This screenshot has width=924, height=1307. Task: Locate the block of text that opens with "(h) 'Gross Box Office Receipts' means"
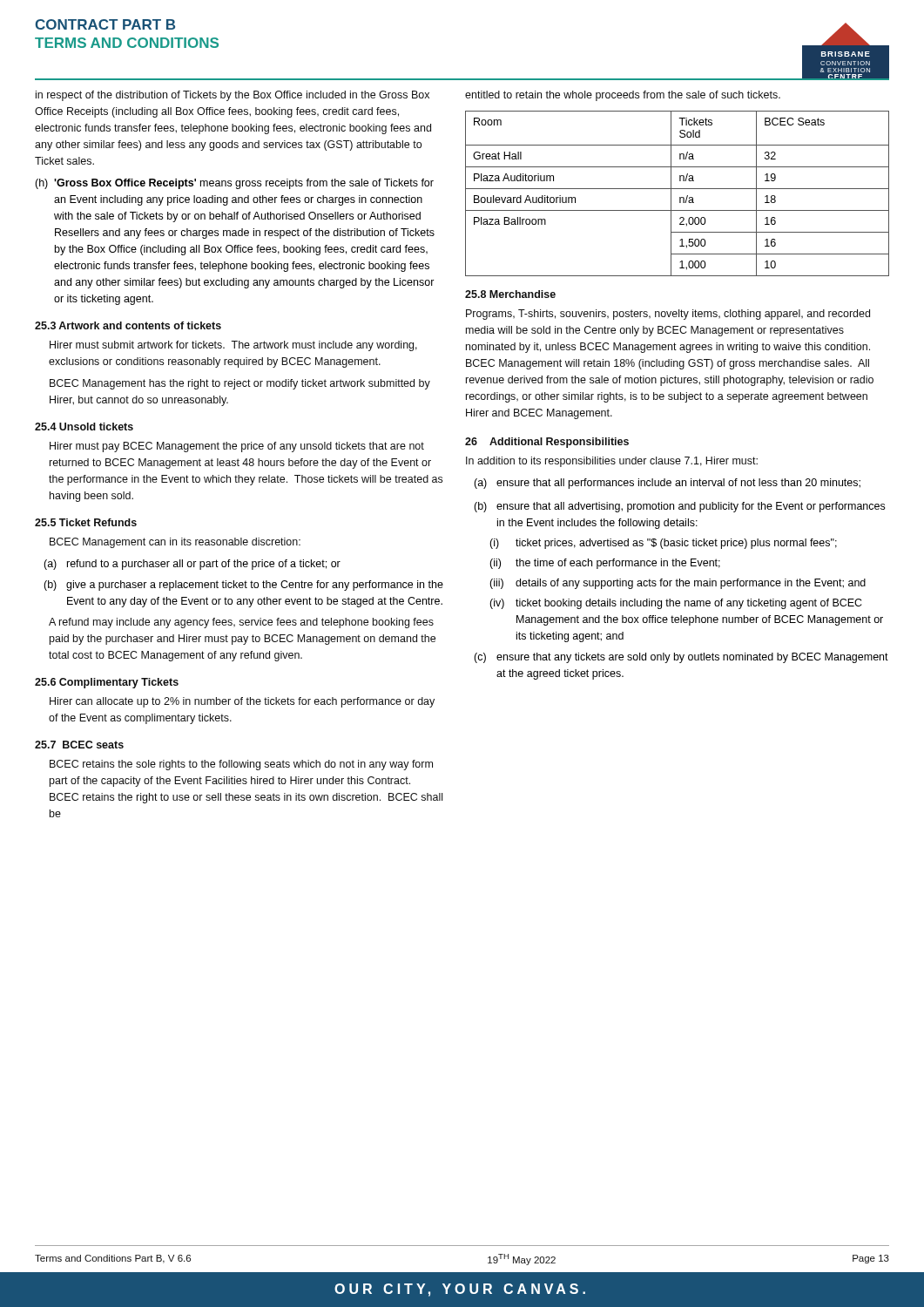pos(240,241)
